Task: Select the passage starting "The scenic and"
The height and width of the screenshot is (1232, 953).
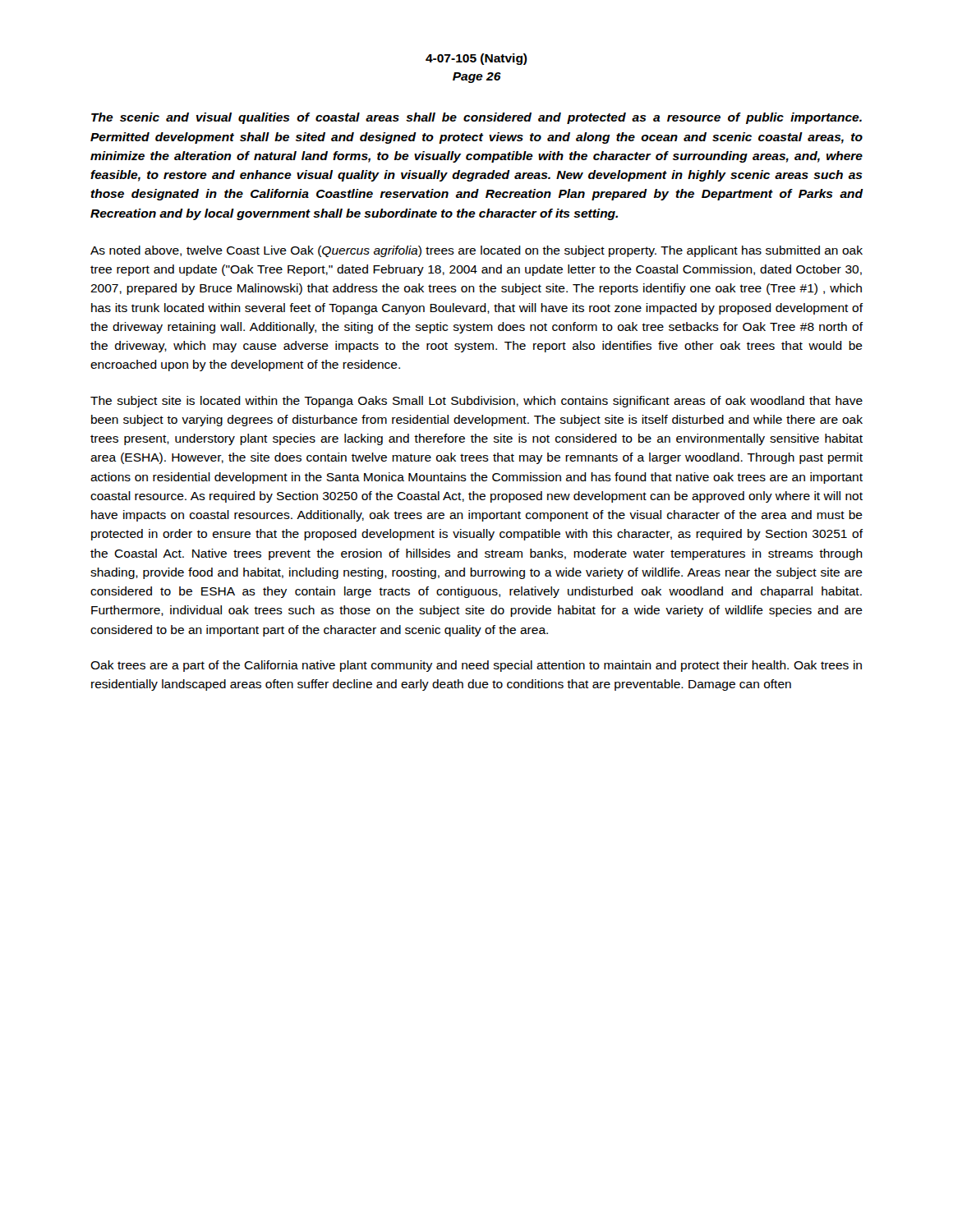Action: coord(476,165)
